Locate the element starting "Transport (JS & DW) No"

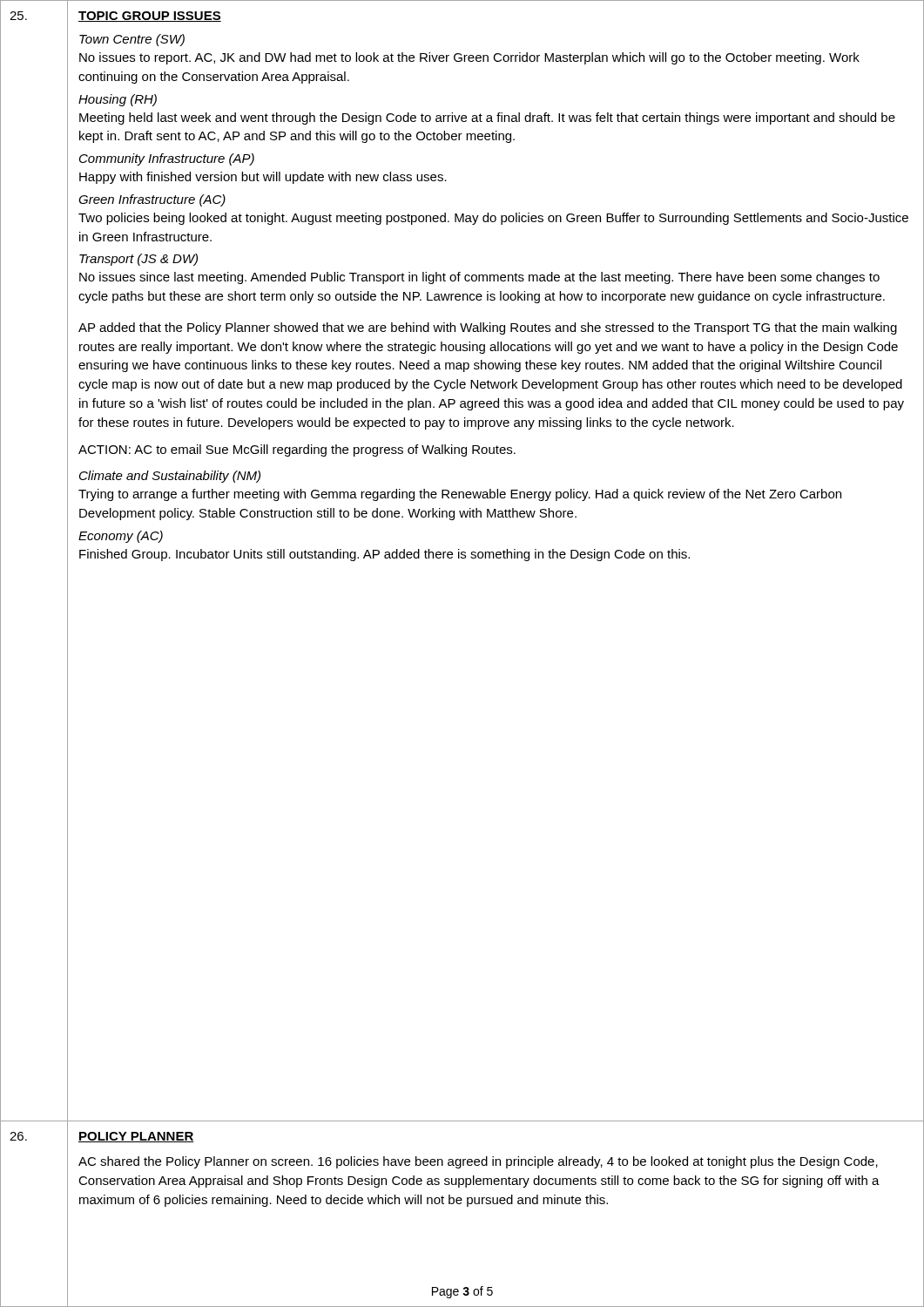(x=494, y=278)
